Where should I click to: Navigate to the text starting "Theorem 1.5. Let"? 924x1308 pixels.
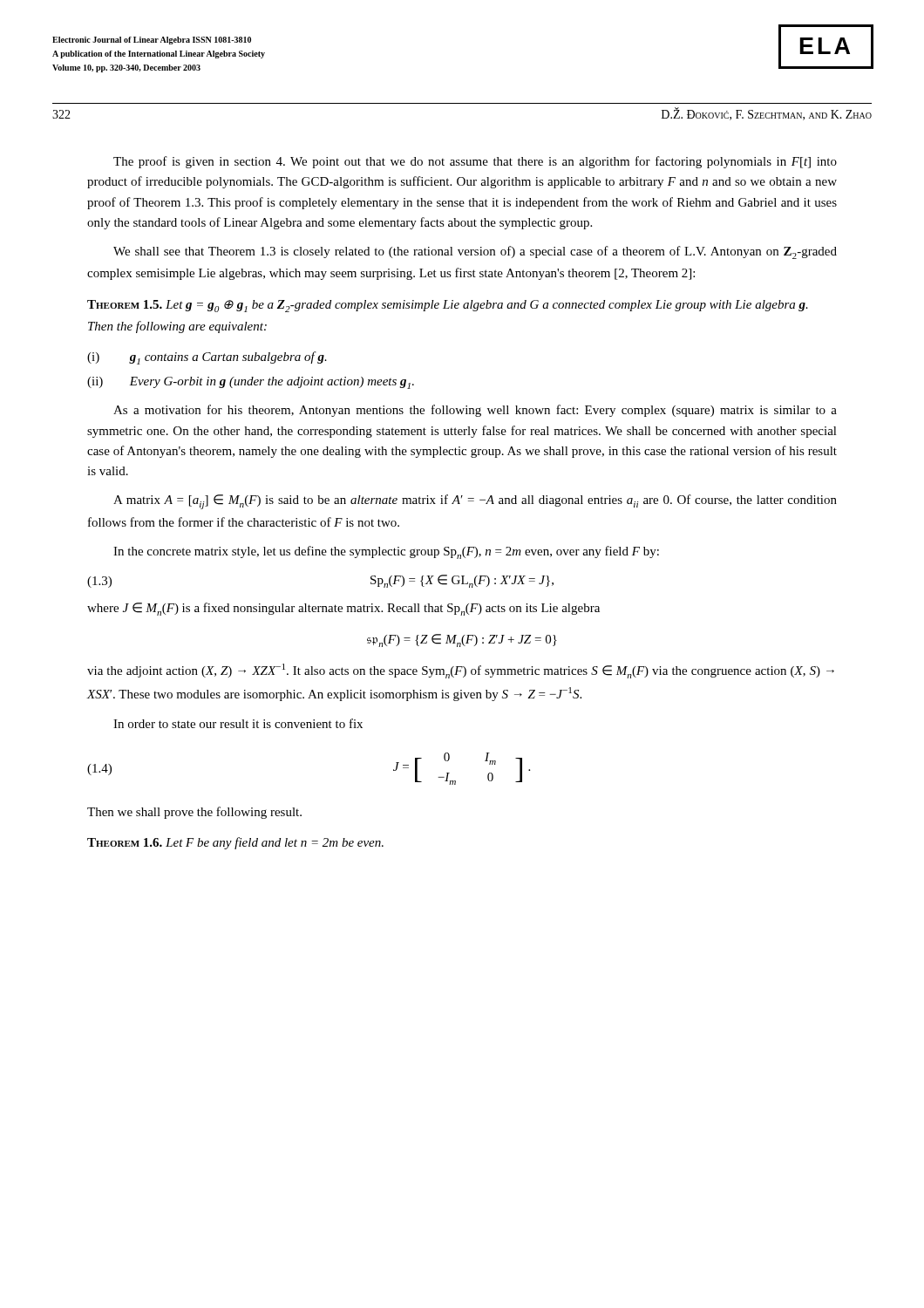(448, 315)
